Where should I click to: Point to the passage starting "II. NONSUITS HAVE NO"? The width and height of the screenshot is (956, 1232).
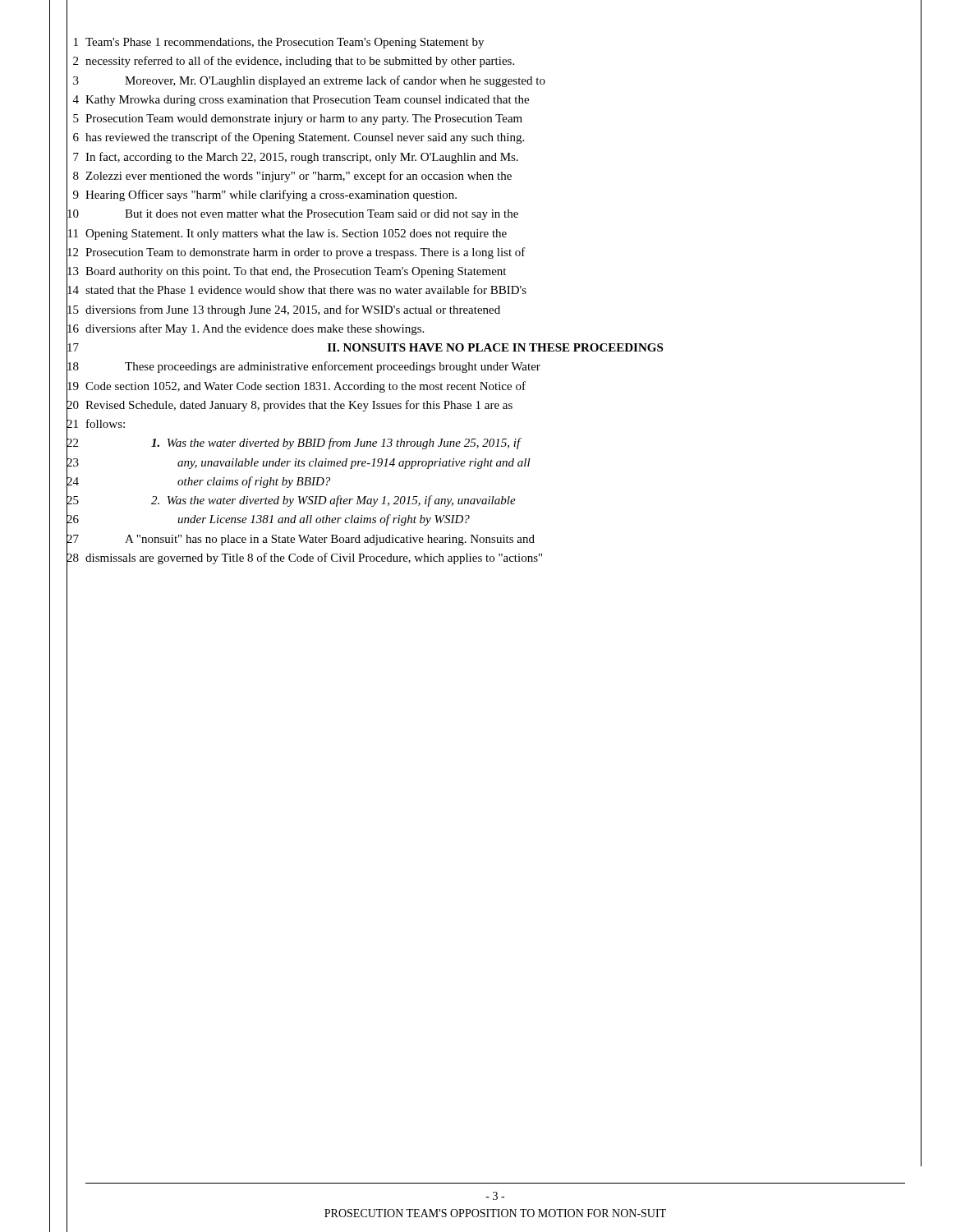pos(495,347)
